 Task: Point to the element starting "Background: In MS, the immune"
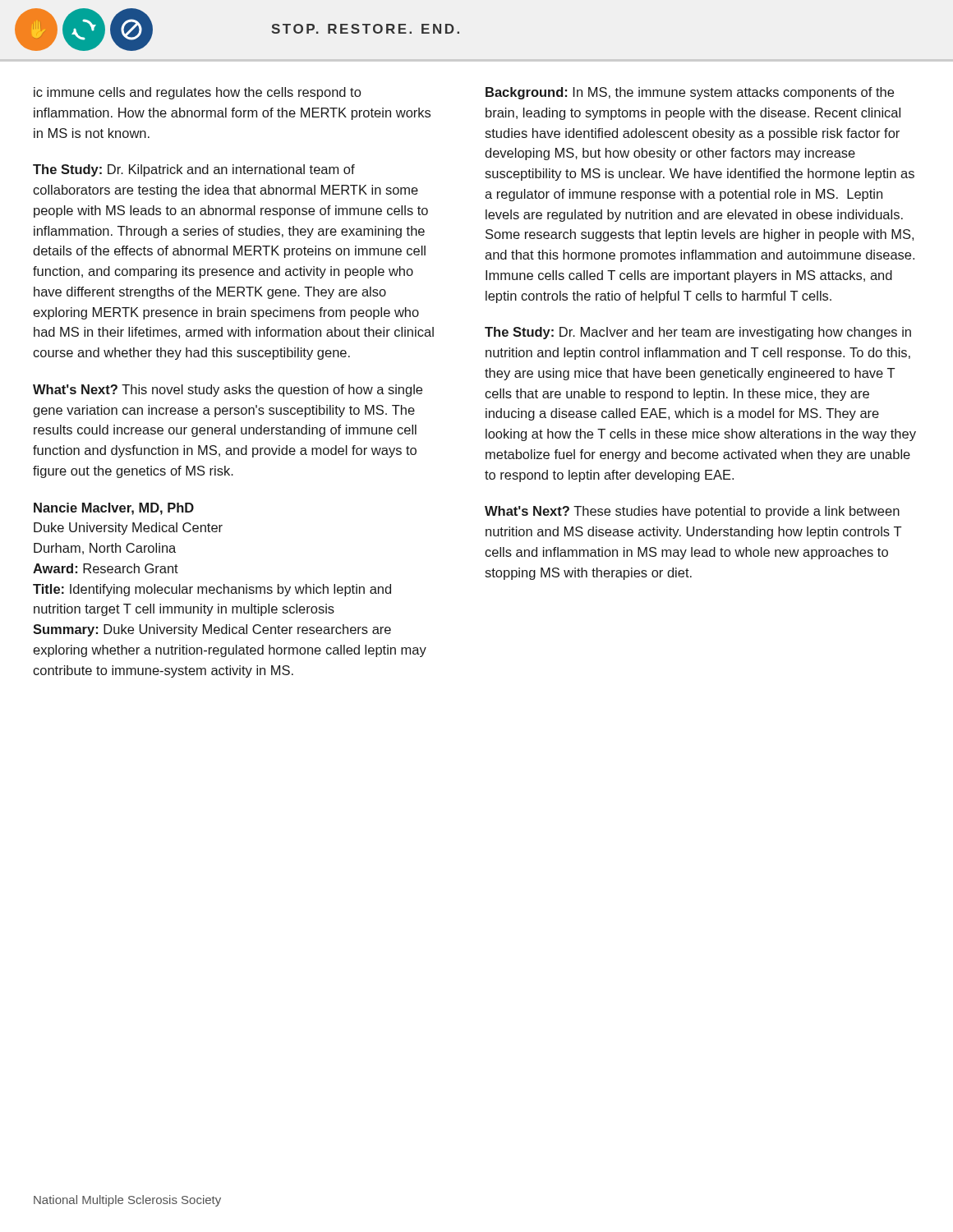point(700,194)
